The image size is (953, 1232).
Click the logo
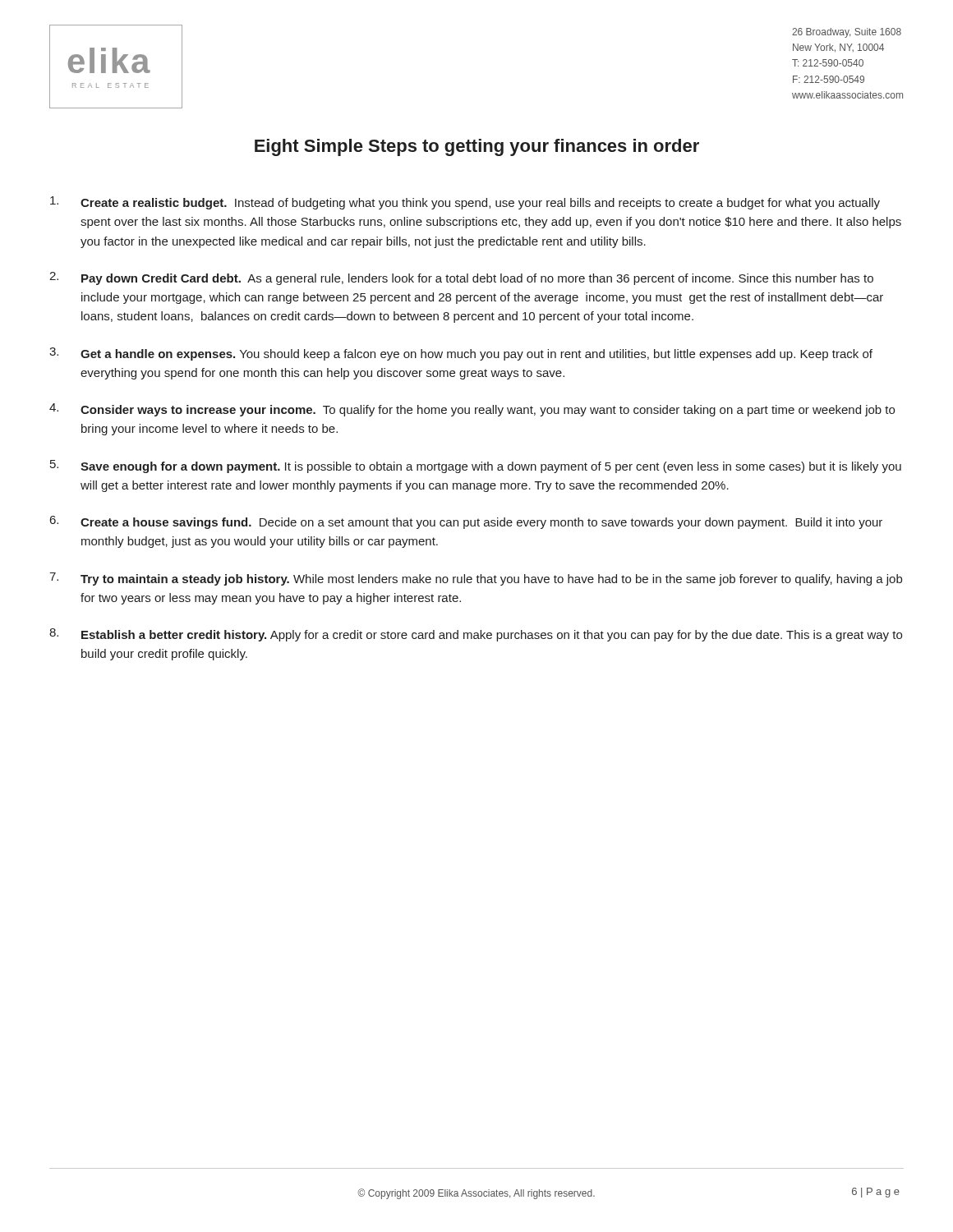click(x=116, y=67)
